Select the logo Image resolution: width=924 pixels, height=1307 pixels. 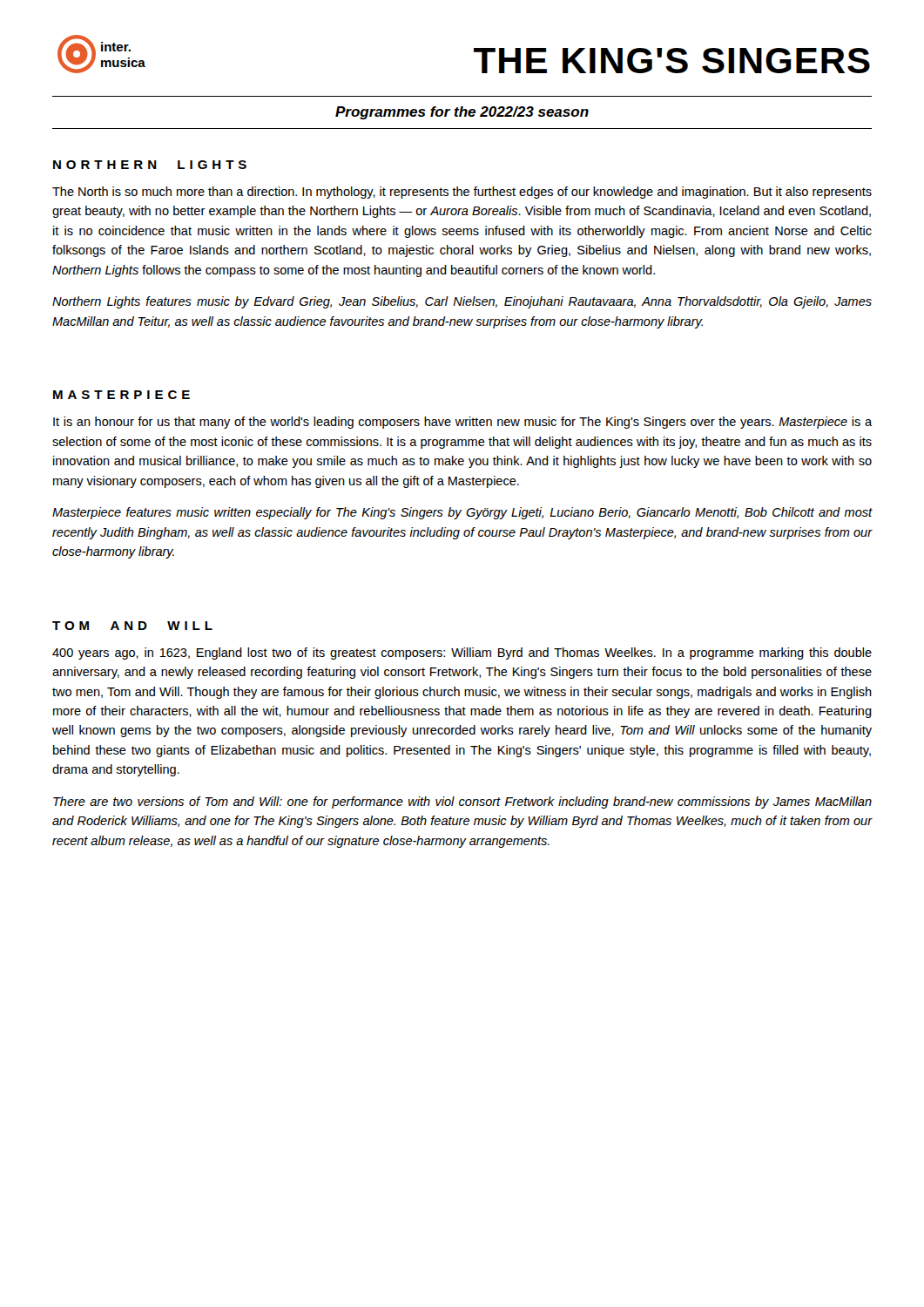tap(109, 61)
